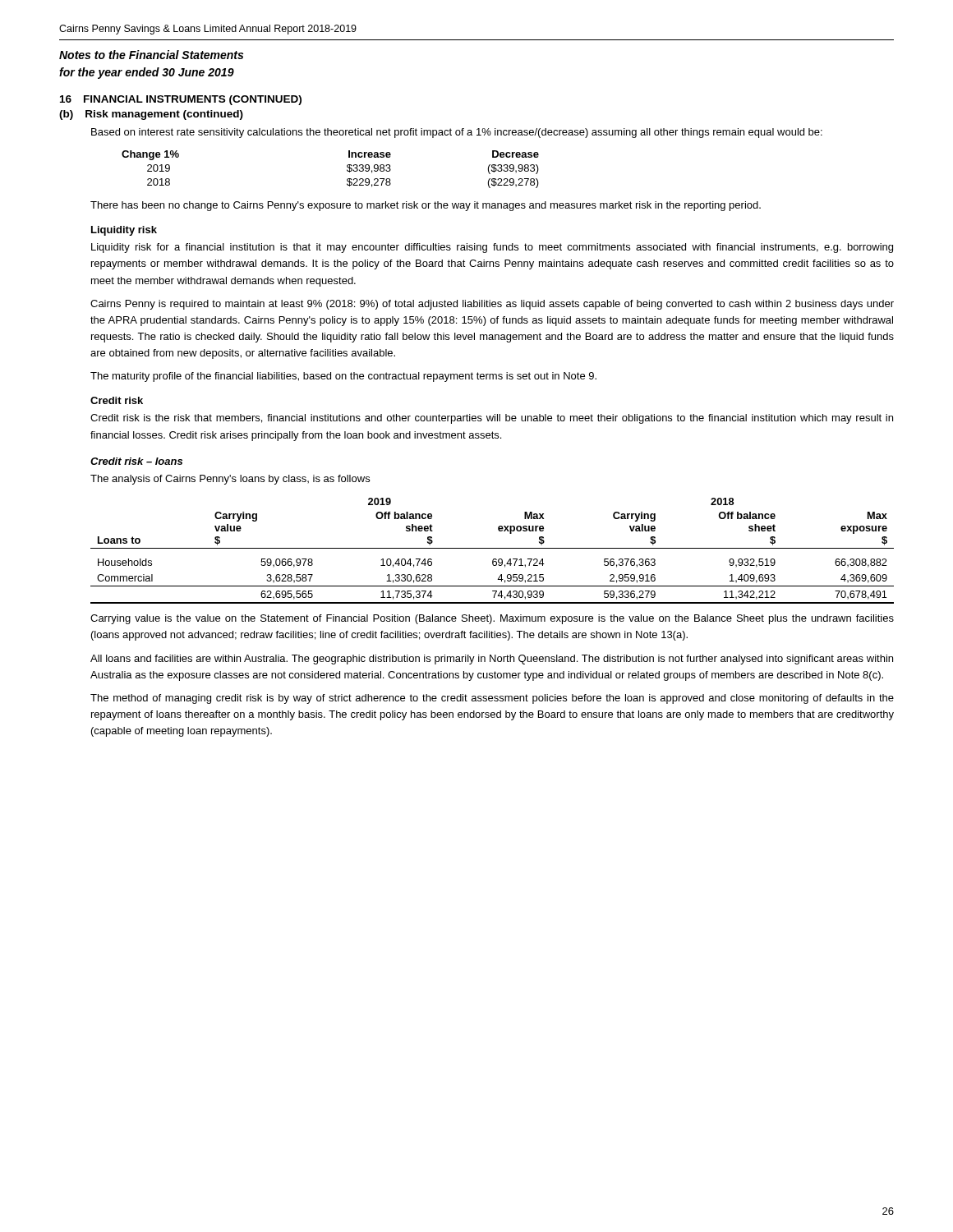Navigate to the text block starting "16FINANCIAL INSTRUMENTS (CONTINUED)"
Screen dimensions: 1232x953
[181, 99]
